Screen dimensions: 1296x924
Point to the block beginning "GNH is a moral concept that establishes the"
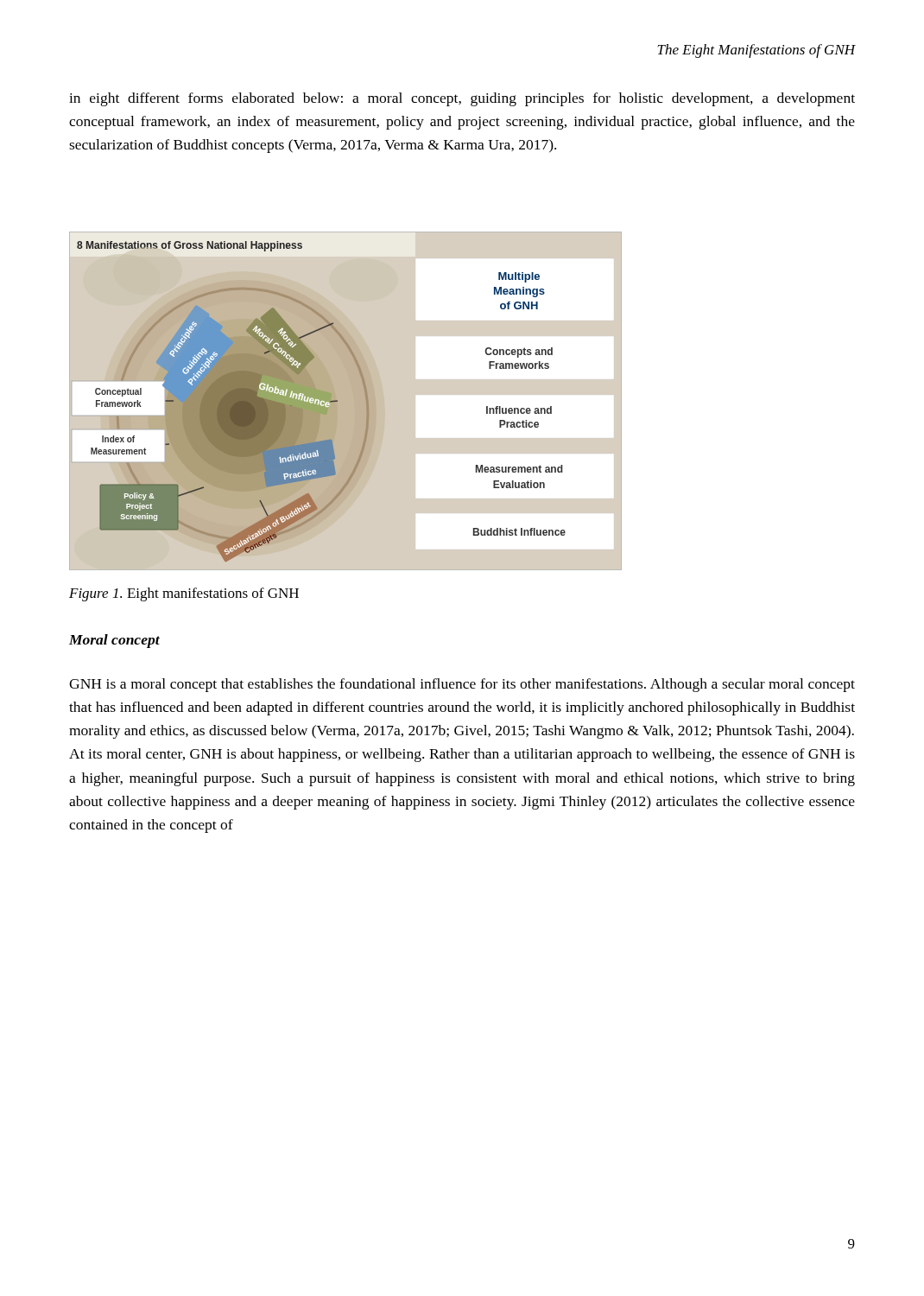point(462,754)
